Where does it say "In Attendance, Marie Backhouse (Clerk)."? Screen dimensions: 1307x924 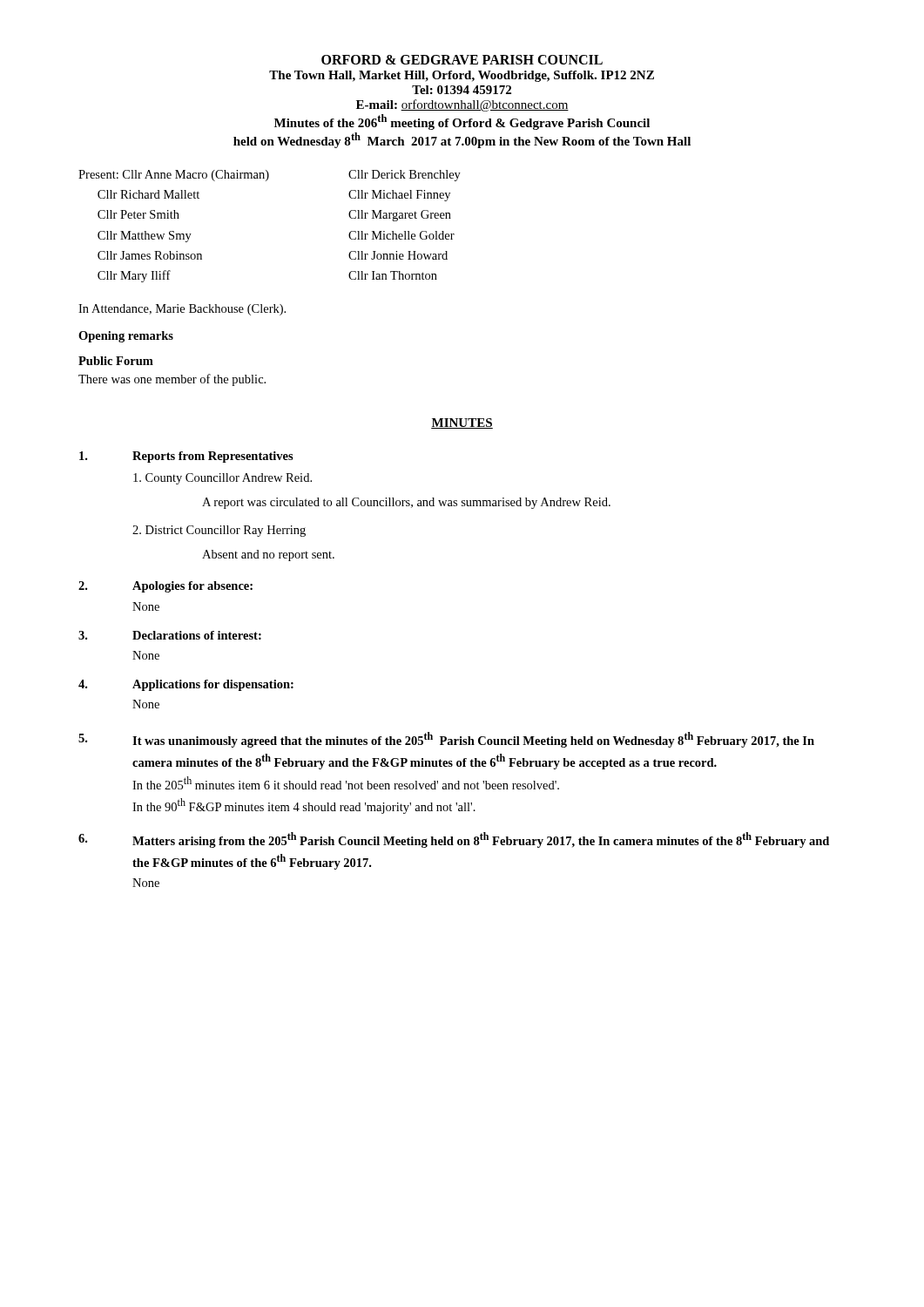(182, 309)
